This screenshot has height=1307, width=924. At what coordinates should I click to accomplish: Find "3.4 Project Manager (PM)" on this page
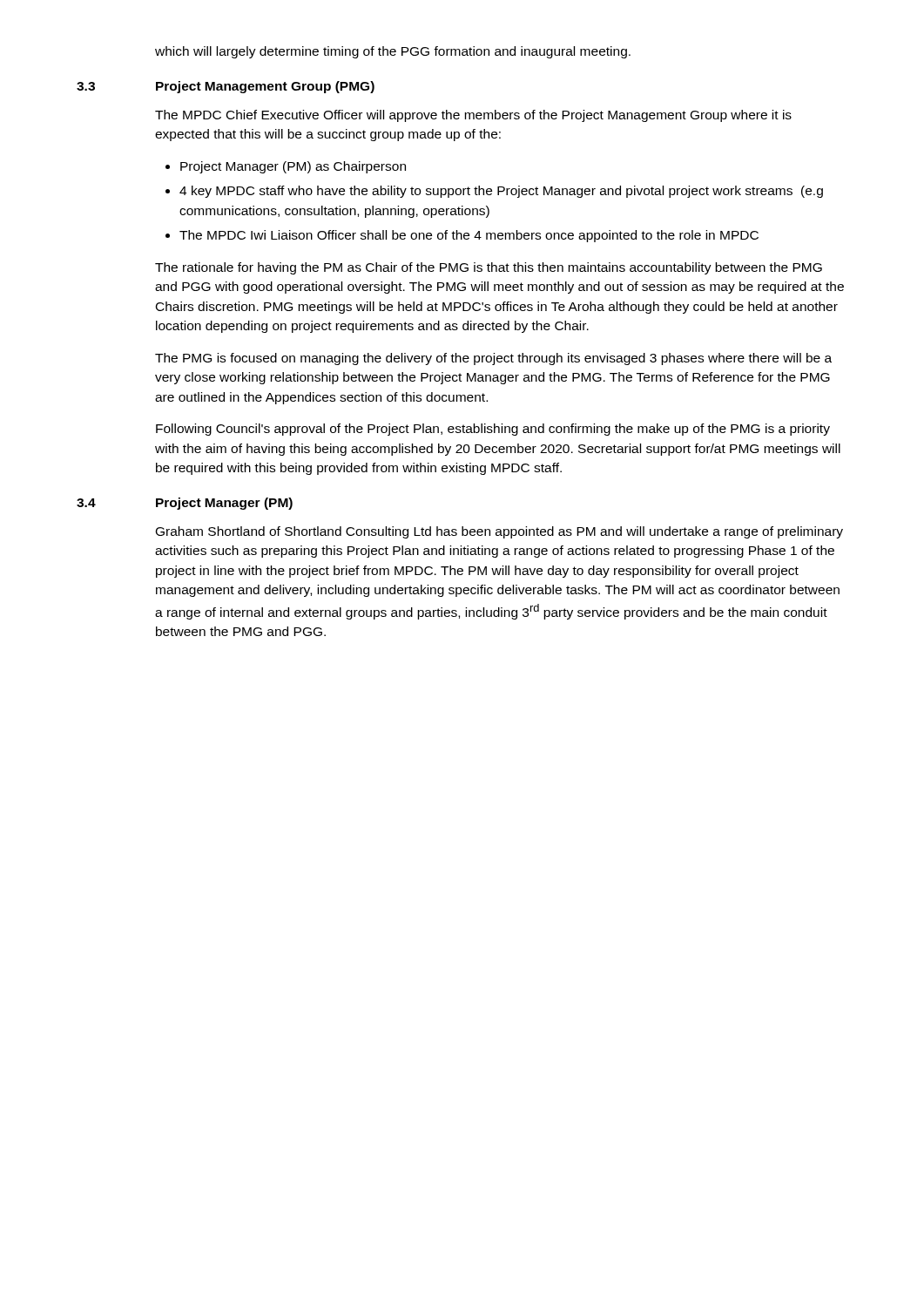tap(185, 503)
